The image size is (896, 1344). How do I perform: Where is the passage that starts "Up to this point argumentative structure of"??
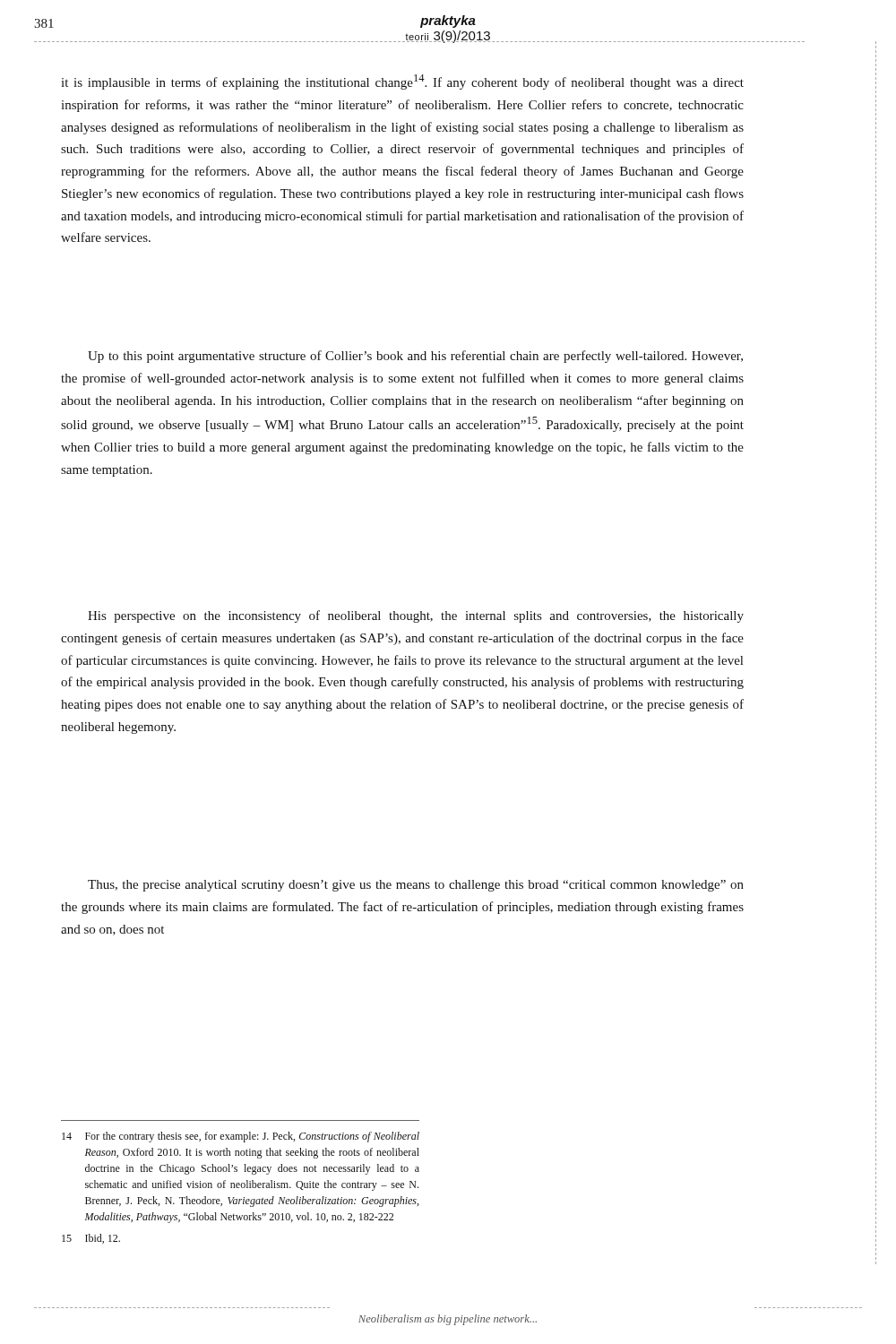[x=402, y=413]
